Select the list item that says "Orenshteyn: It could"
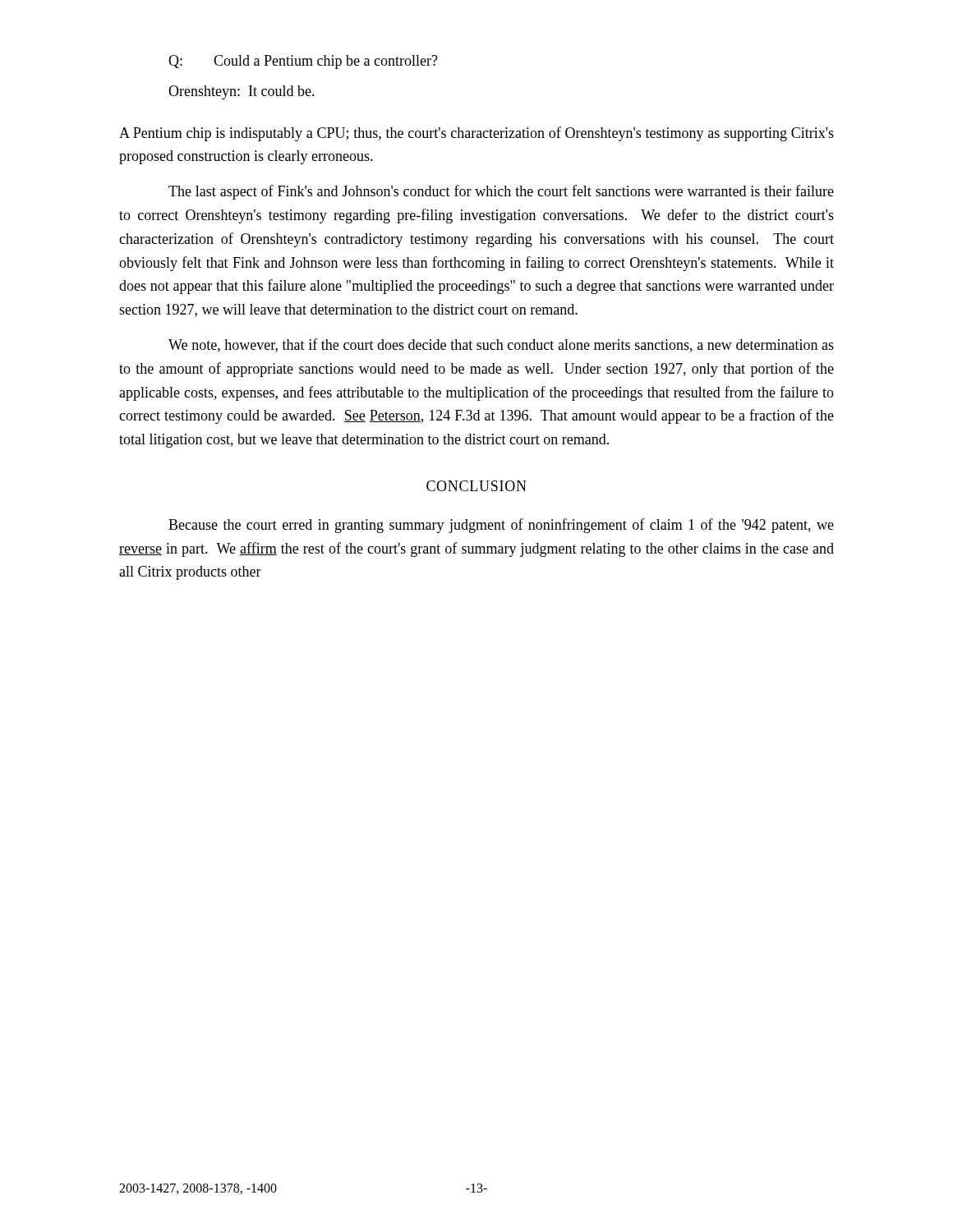This screenshot has height=1232, width=953. click(242, 91)
